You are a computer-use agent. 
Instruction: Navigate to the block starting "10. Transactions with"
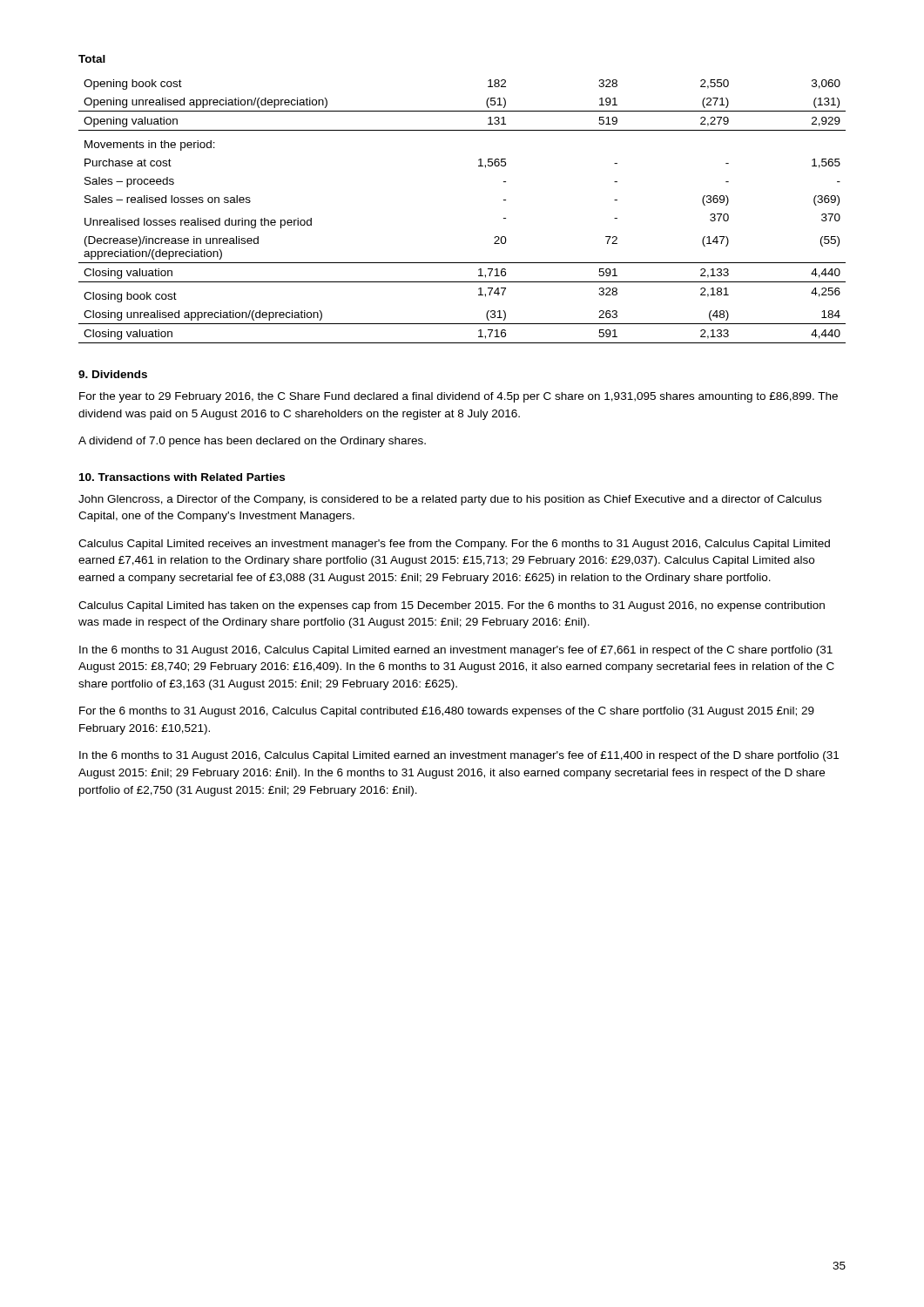[x=182, y=477]
